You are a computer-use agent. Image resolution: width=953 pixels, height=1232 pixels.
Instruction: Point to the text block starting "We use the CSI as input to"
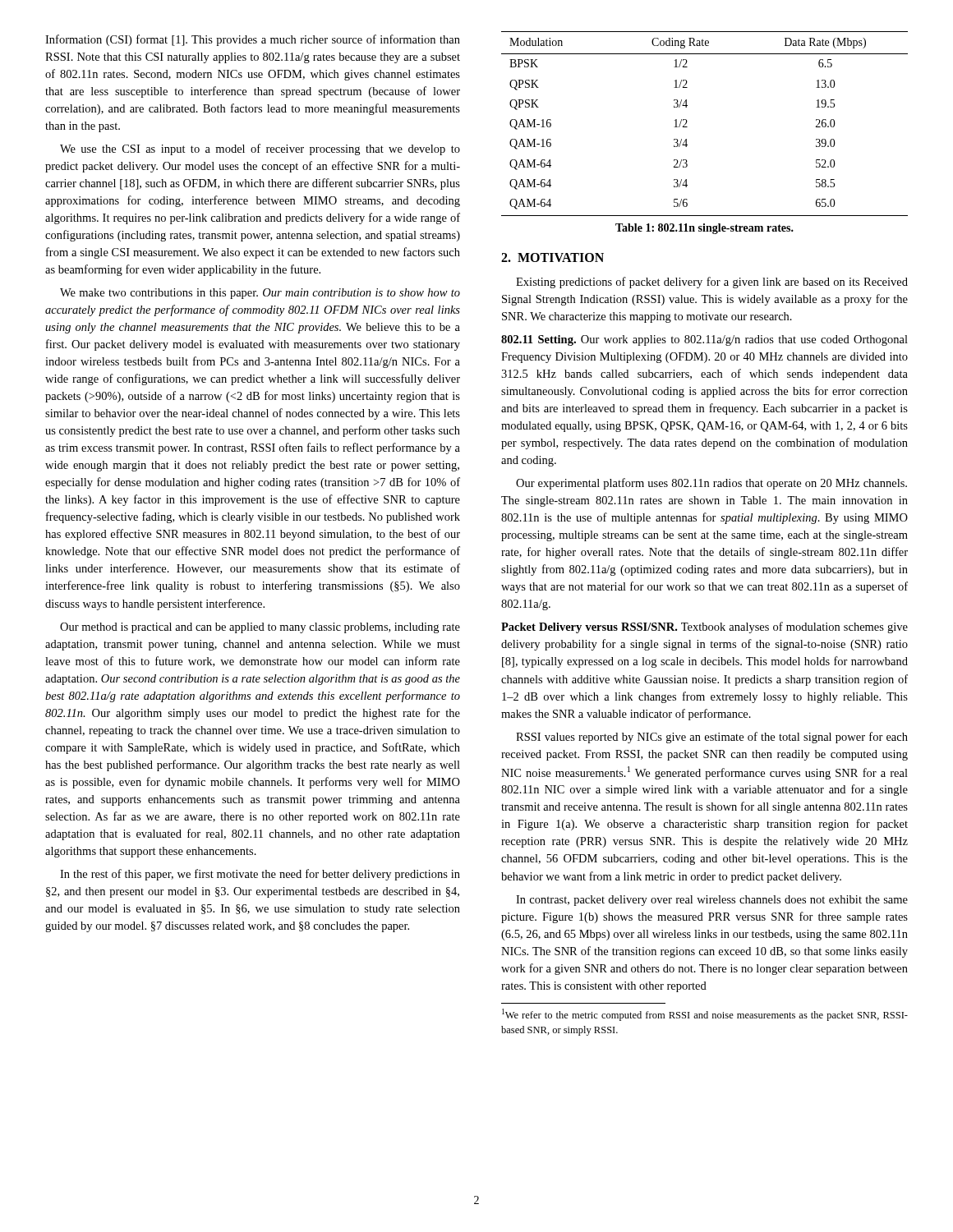(253, 210)
